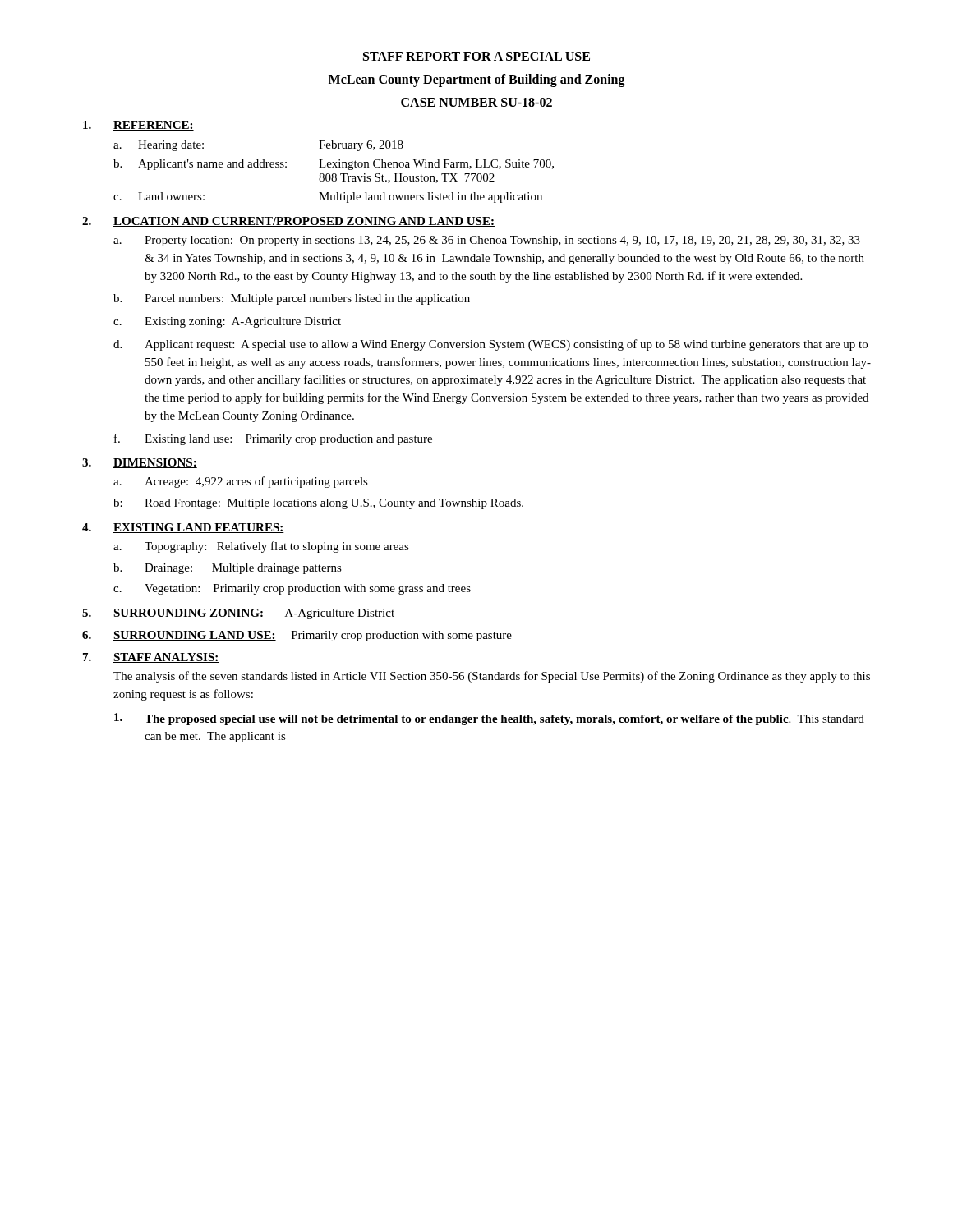The image size is (953, 1232).
Task: Select the list item that reads "a. Topography: Relatively flat to sloping in"
Action: 261,547
